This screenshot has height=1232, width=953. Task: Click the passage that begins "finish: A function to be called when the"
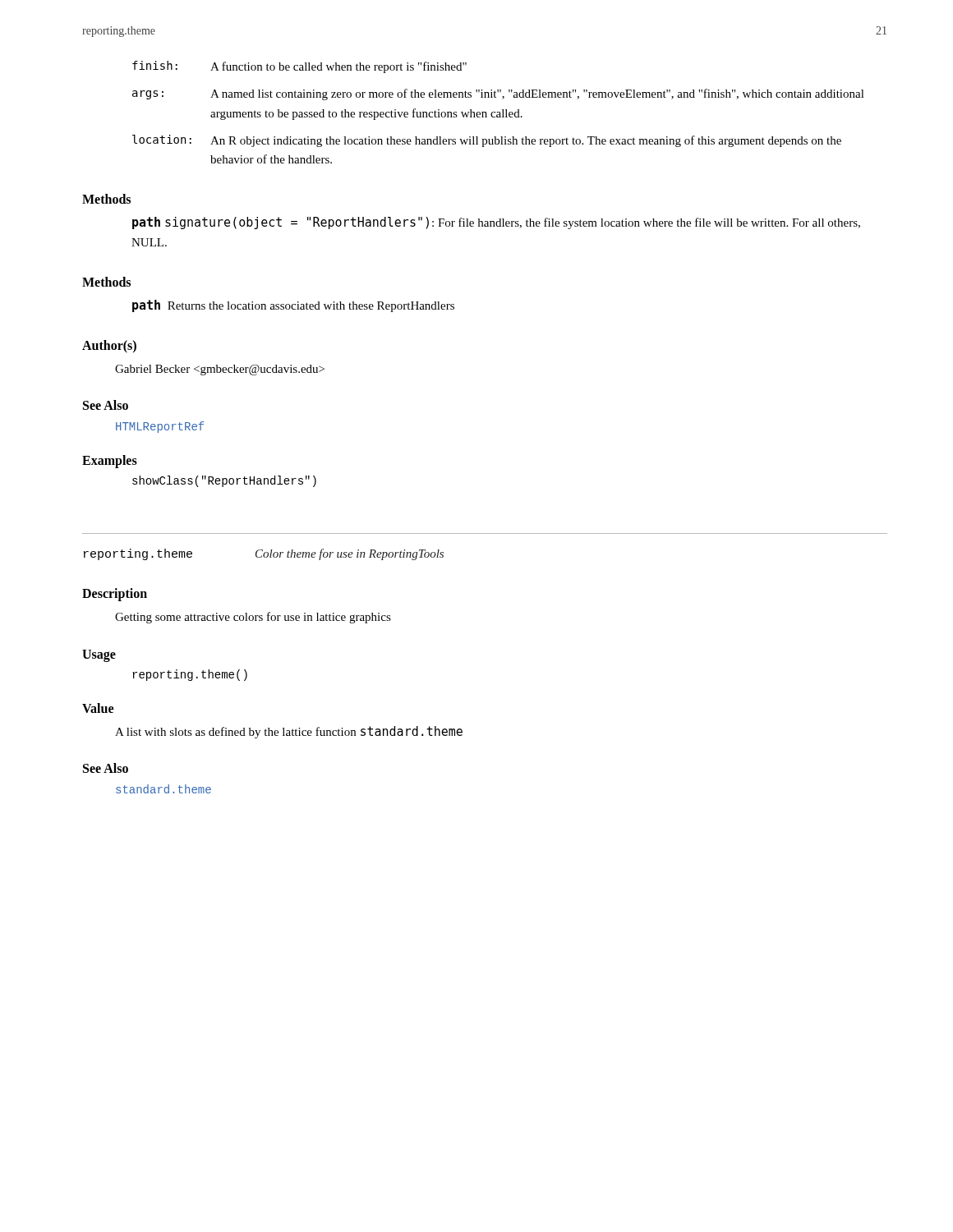[x=299, y=67]
